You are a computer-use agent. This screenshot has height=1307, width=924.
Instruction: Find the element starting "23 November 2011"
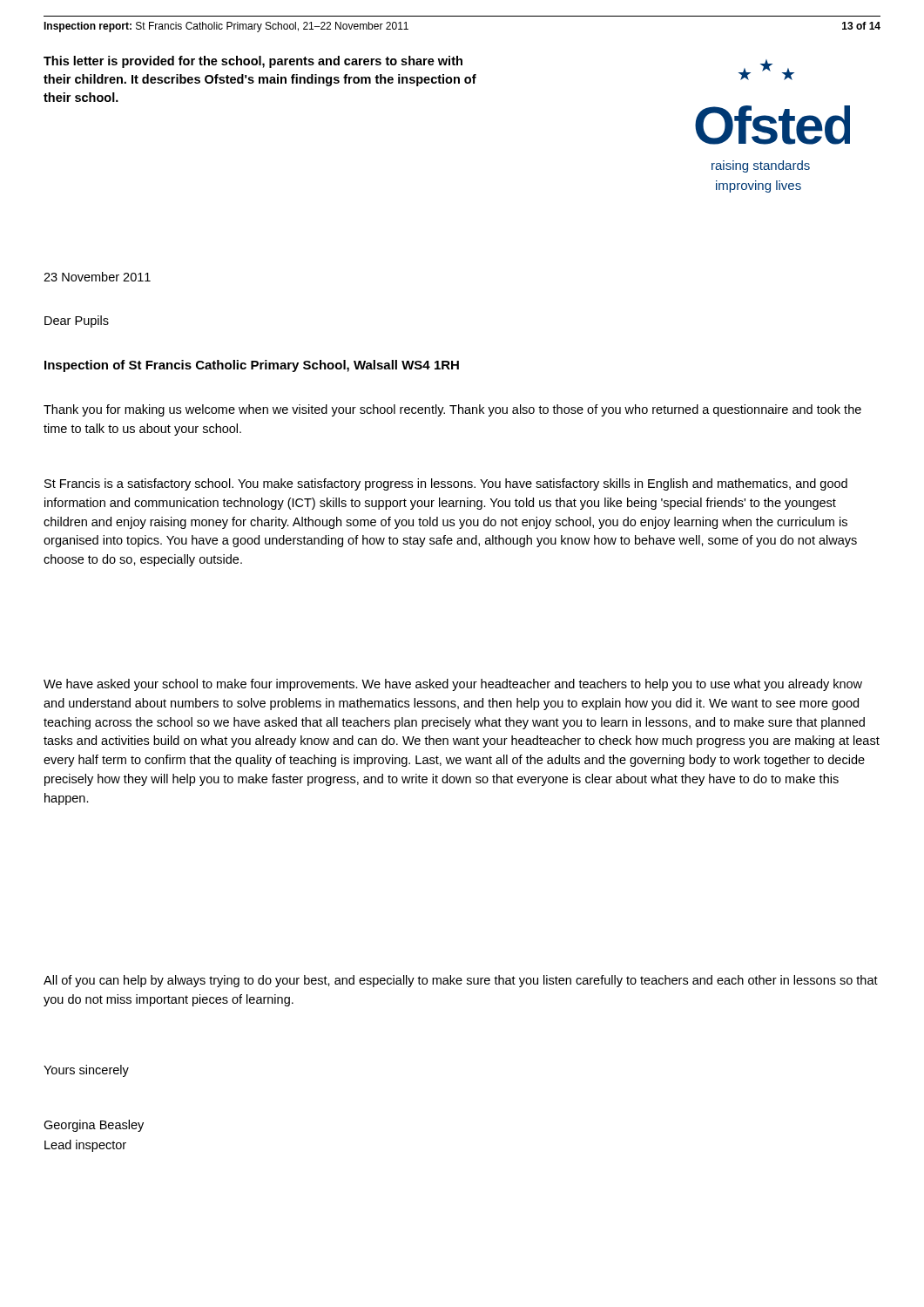point(97,277)
